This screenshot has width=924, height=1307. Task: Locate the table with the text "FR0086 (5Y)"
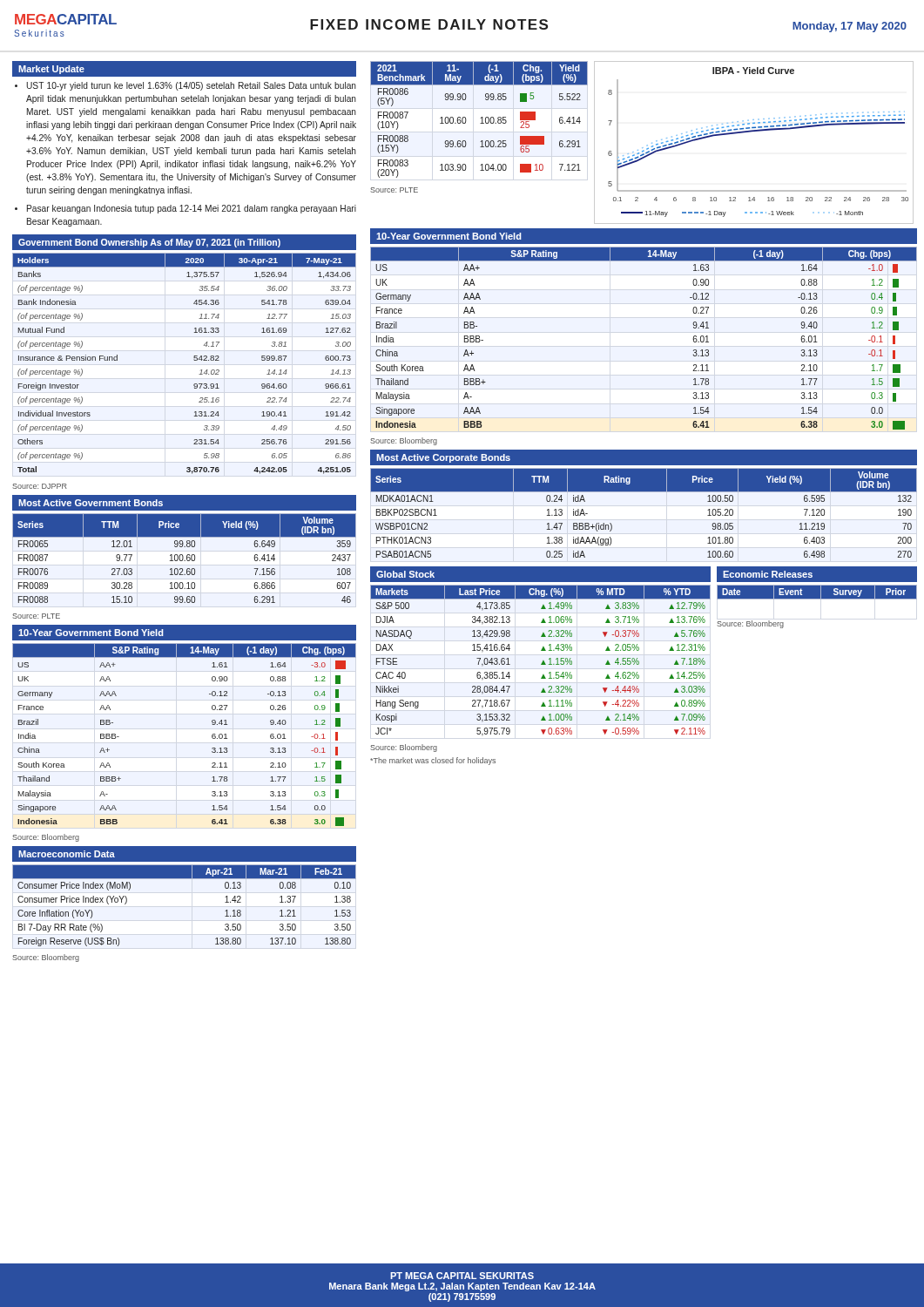pos(479,127)
